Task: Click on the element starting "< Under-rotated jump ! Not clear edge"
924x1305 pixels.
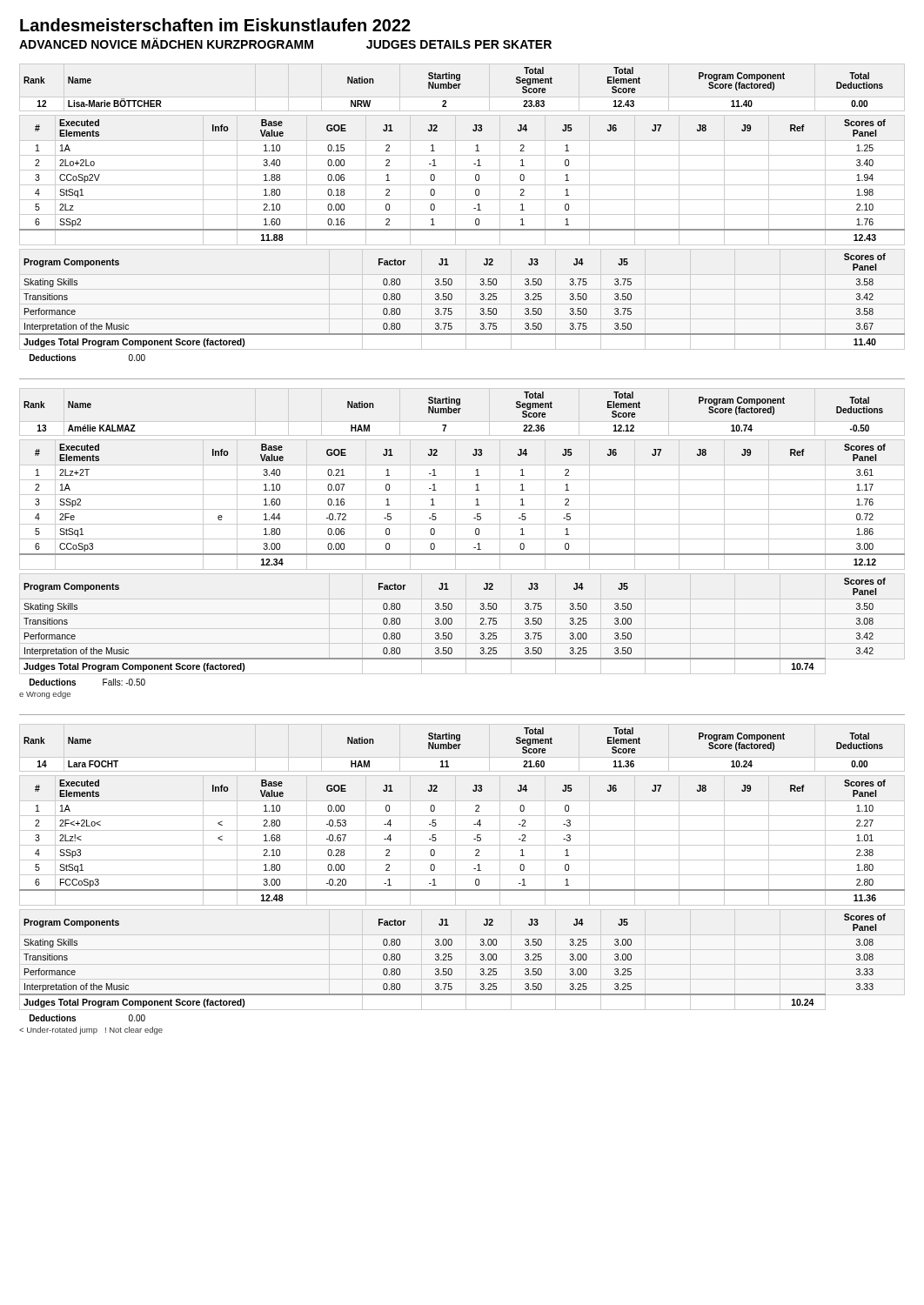Action: (x=91, y=1030)
